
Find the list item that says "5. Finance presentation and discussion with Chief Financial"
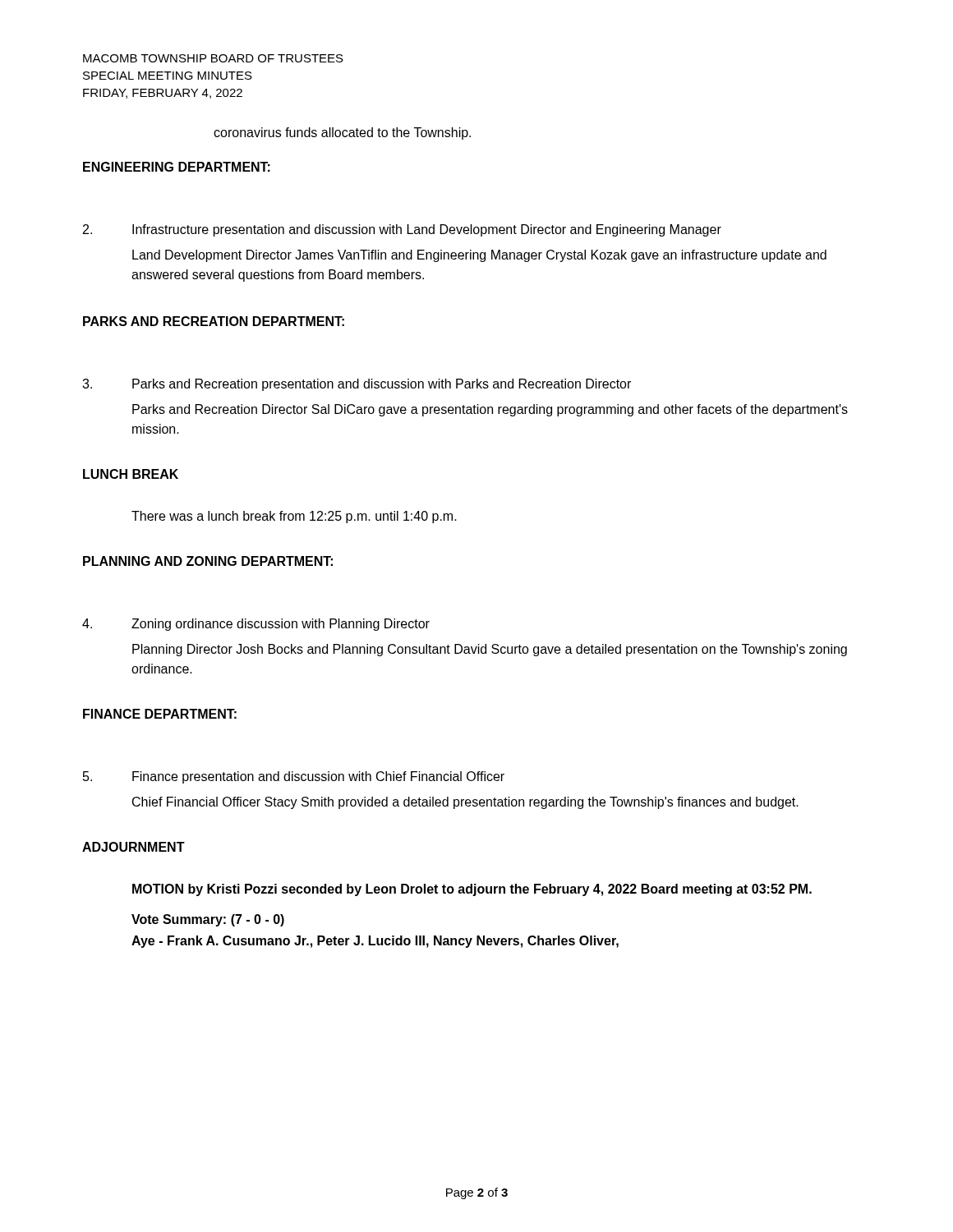coord(476,791)
